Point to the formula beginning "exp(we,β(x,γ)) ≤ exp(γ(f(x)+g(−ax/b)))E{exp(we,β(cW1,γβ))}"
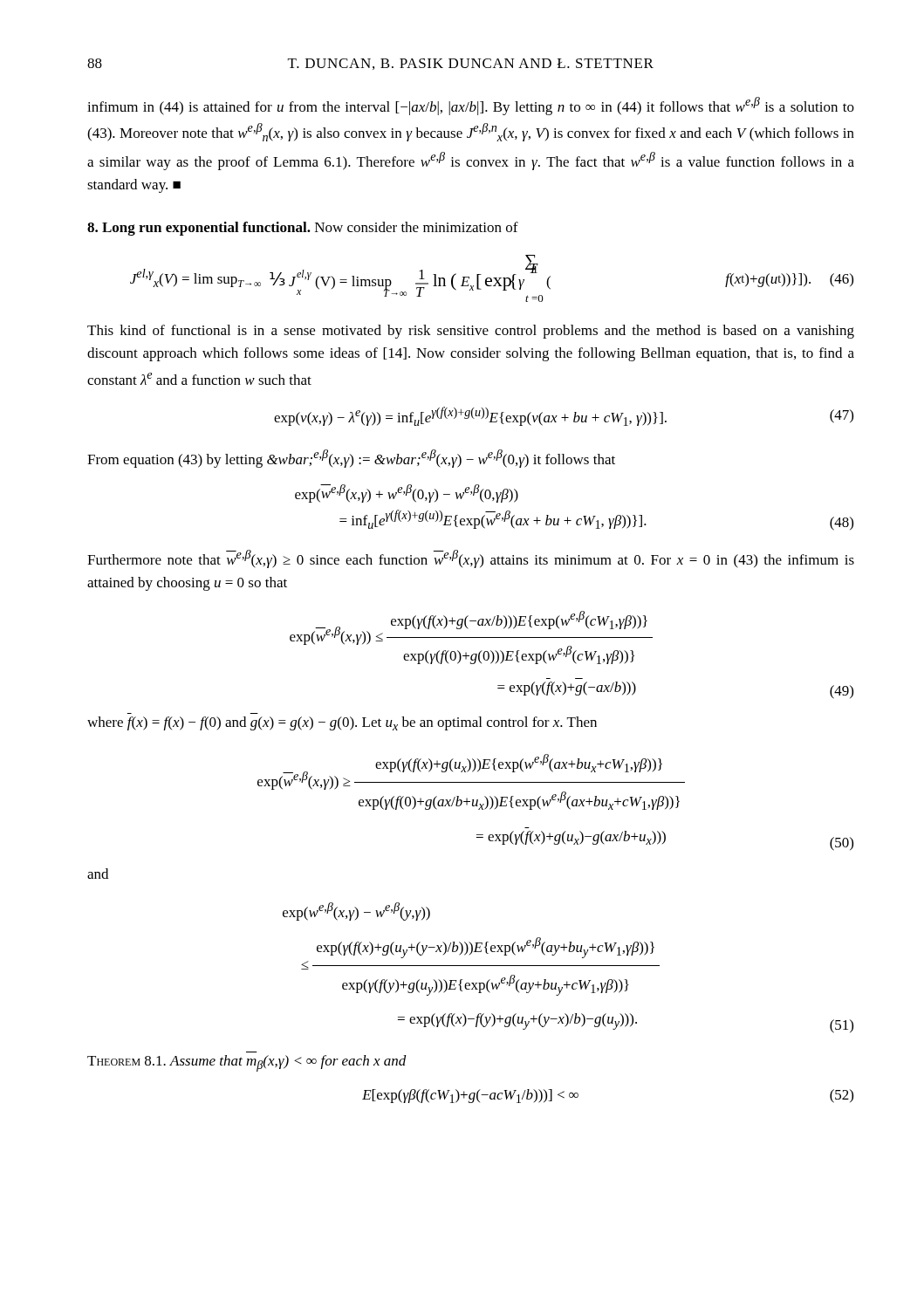This screenshot has width=924, height=1309. point(572,653)
